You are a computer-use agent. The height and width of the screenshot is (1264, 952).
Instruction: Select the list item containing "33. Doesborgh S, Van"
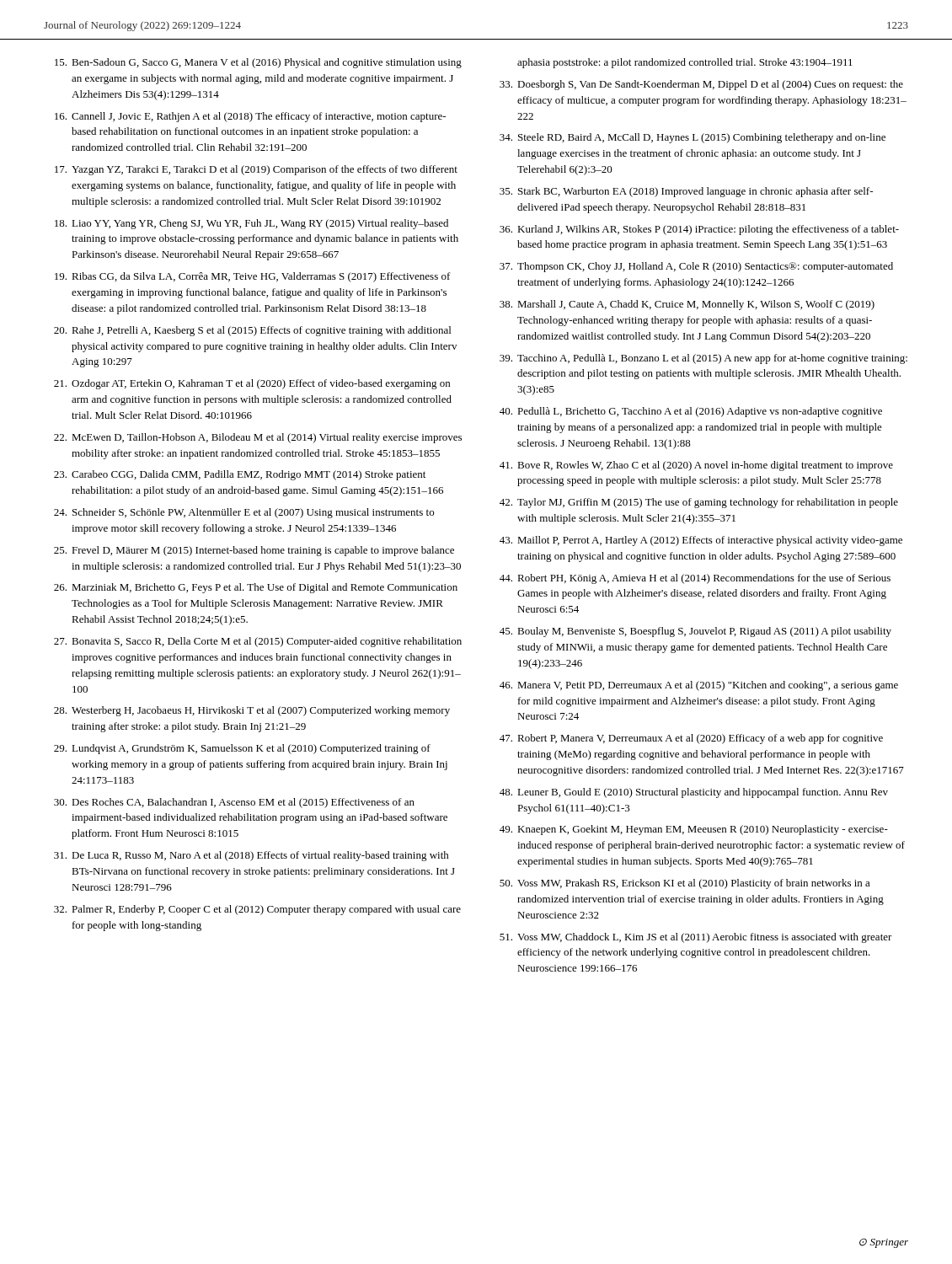699,100
